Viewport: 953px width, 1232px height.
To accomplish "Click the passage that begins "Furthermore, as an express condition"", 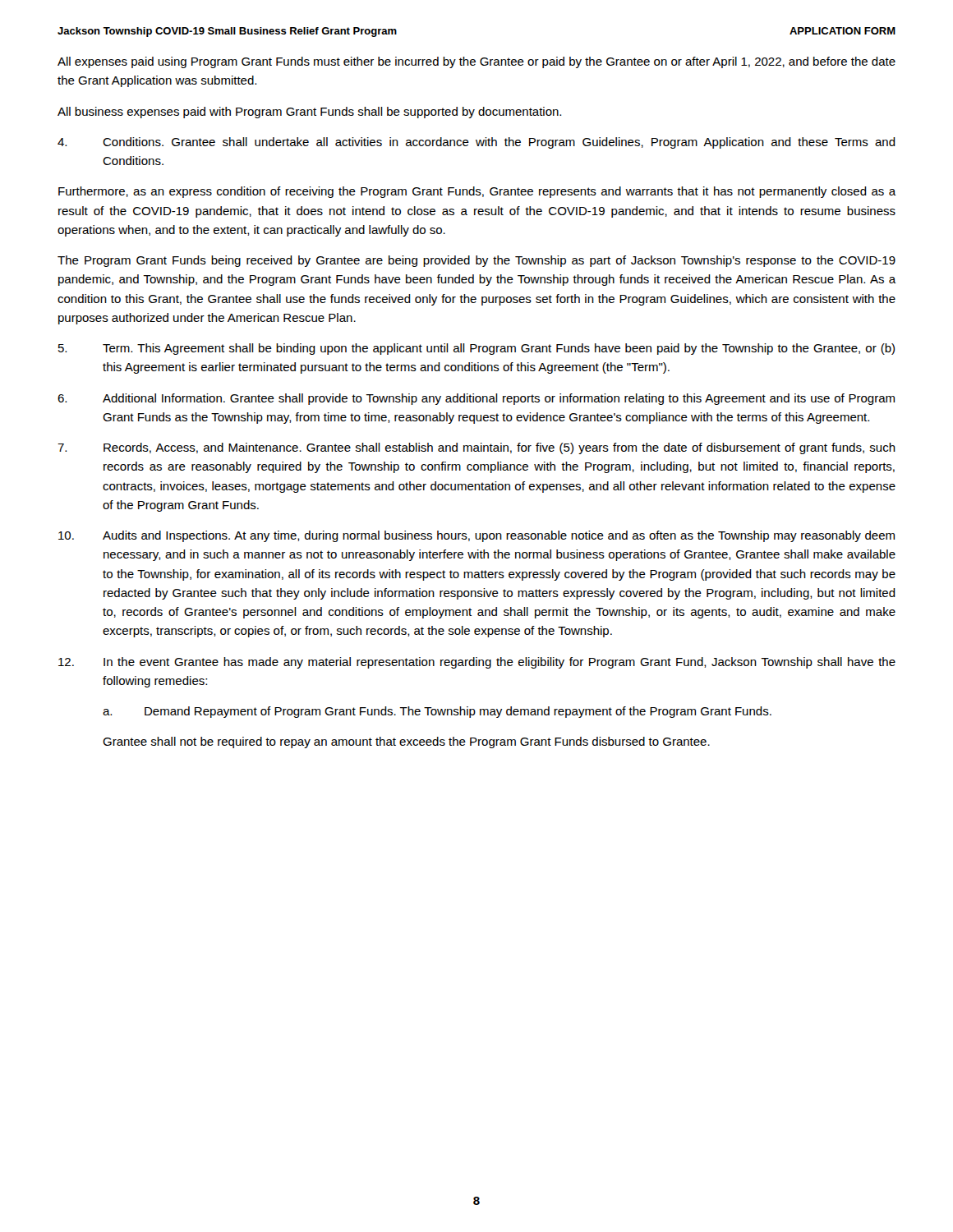I will 476,210.
